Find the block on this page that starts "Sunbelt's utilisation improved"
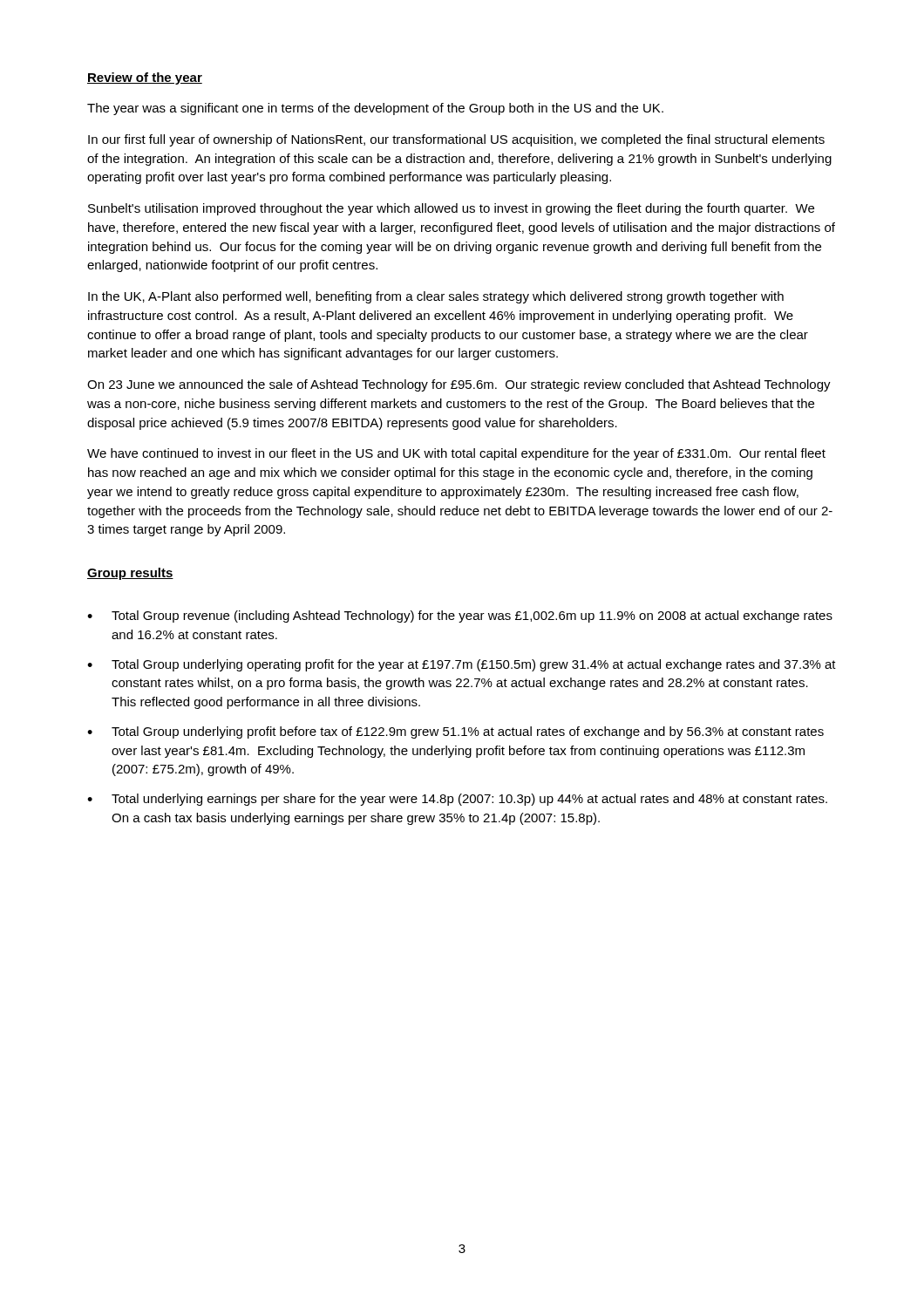The width and height of the screenshot is (924, 1308). click(461, 236)
